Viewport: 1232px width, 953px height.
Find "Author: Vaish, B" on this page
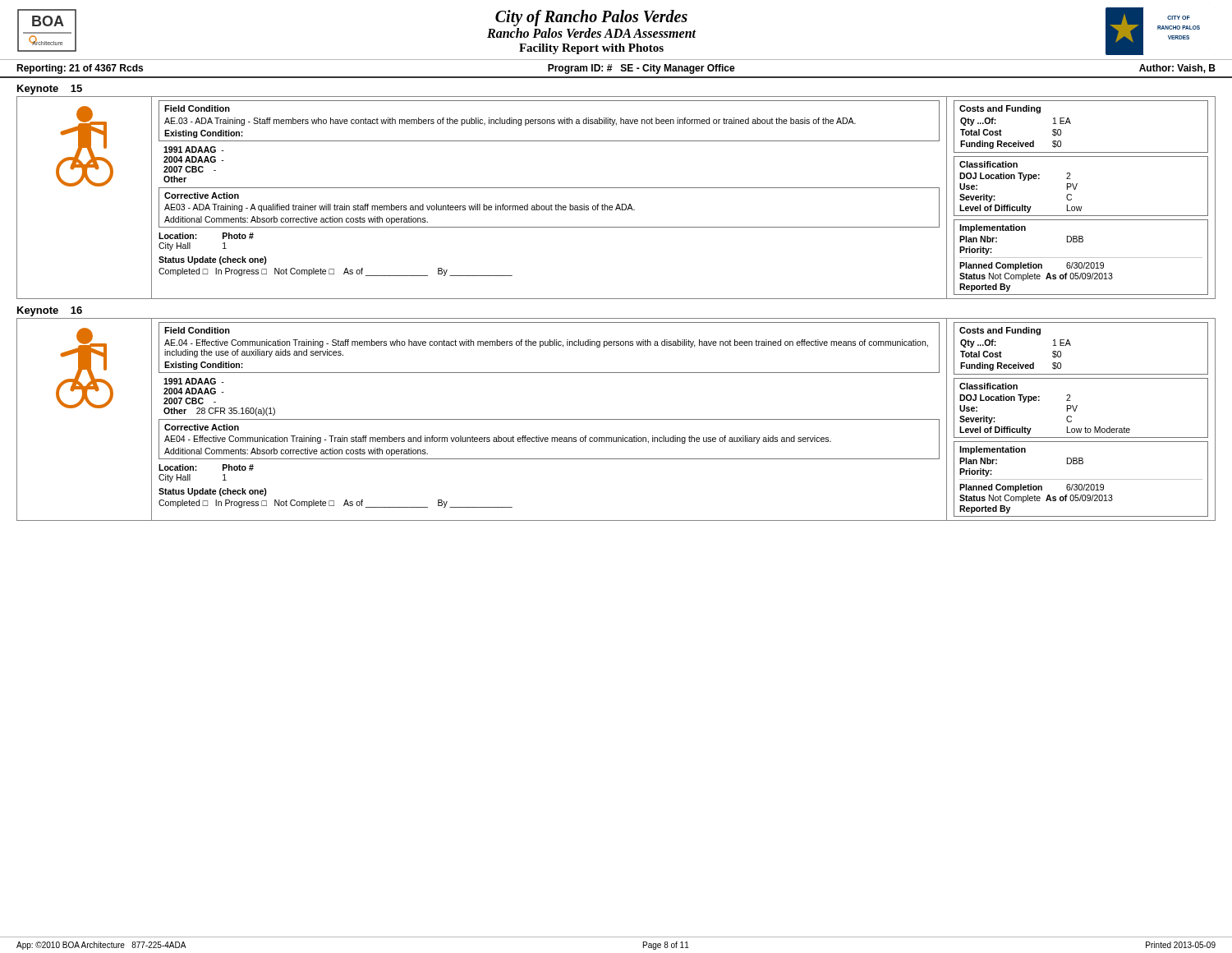point(1177,68)
